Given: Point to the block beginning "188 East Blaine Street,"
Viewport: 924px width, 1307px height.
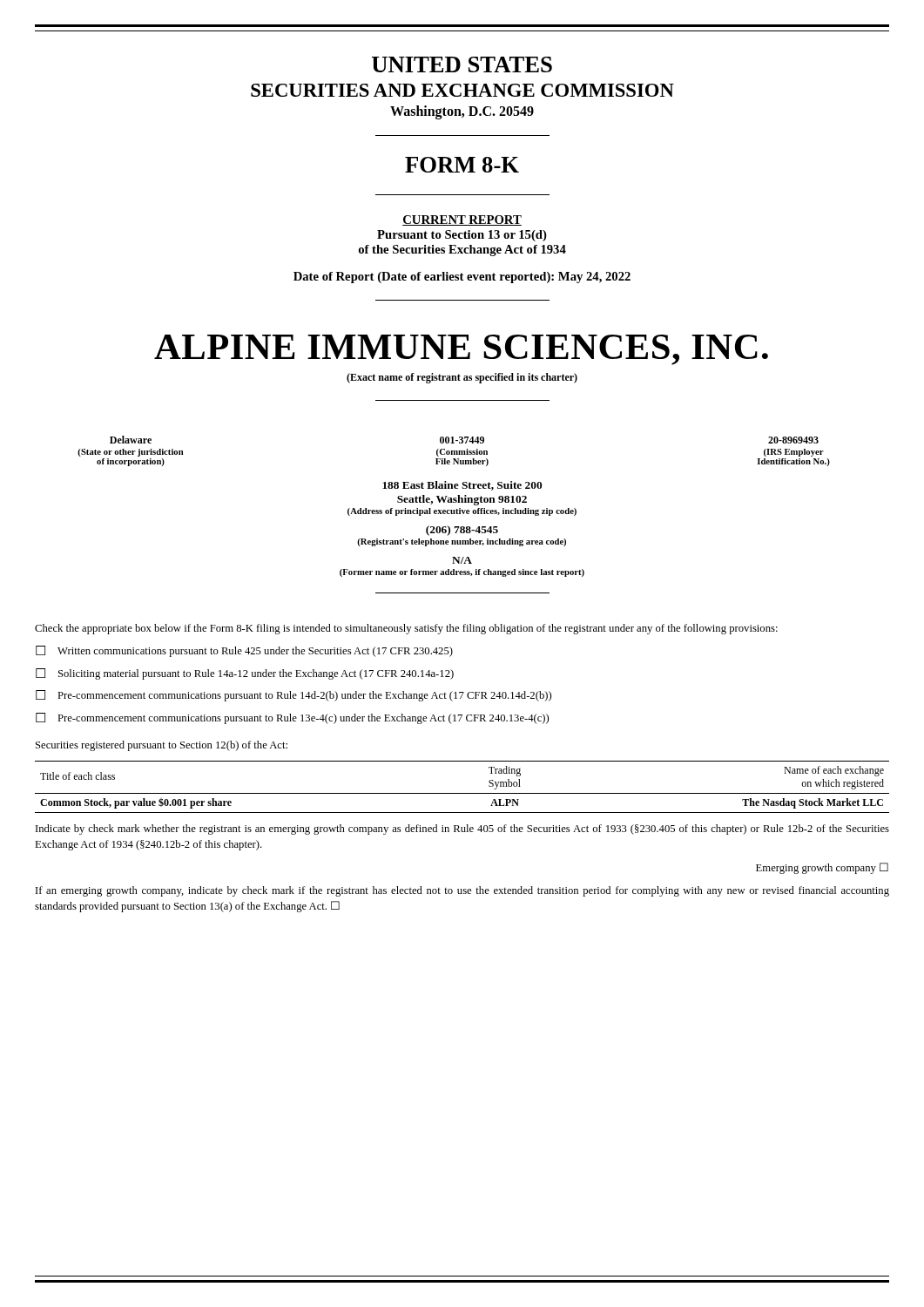Looking at the screenshot, I should click(462, 497).
